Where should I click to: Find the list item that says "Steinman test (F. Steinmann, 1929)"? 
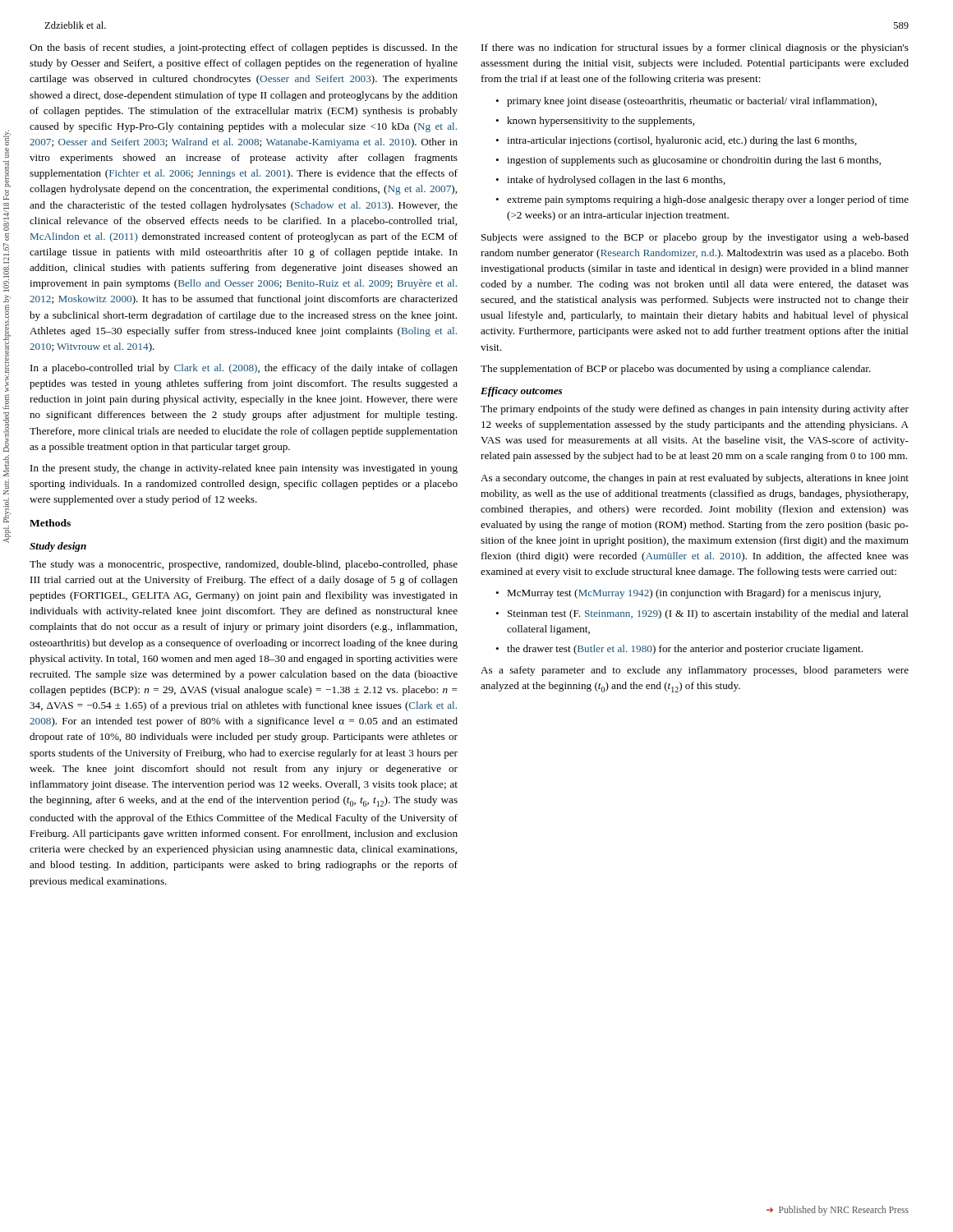tap(708, 621)
